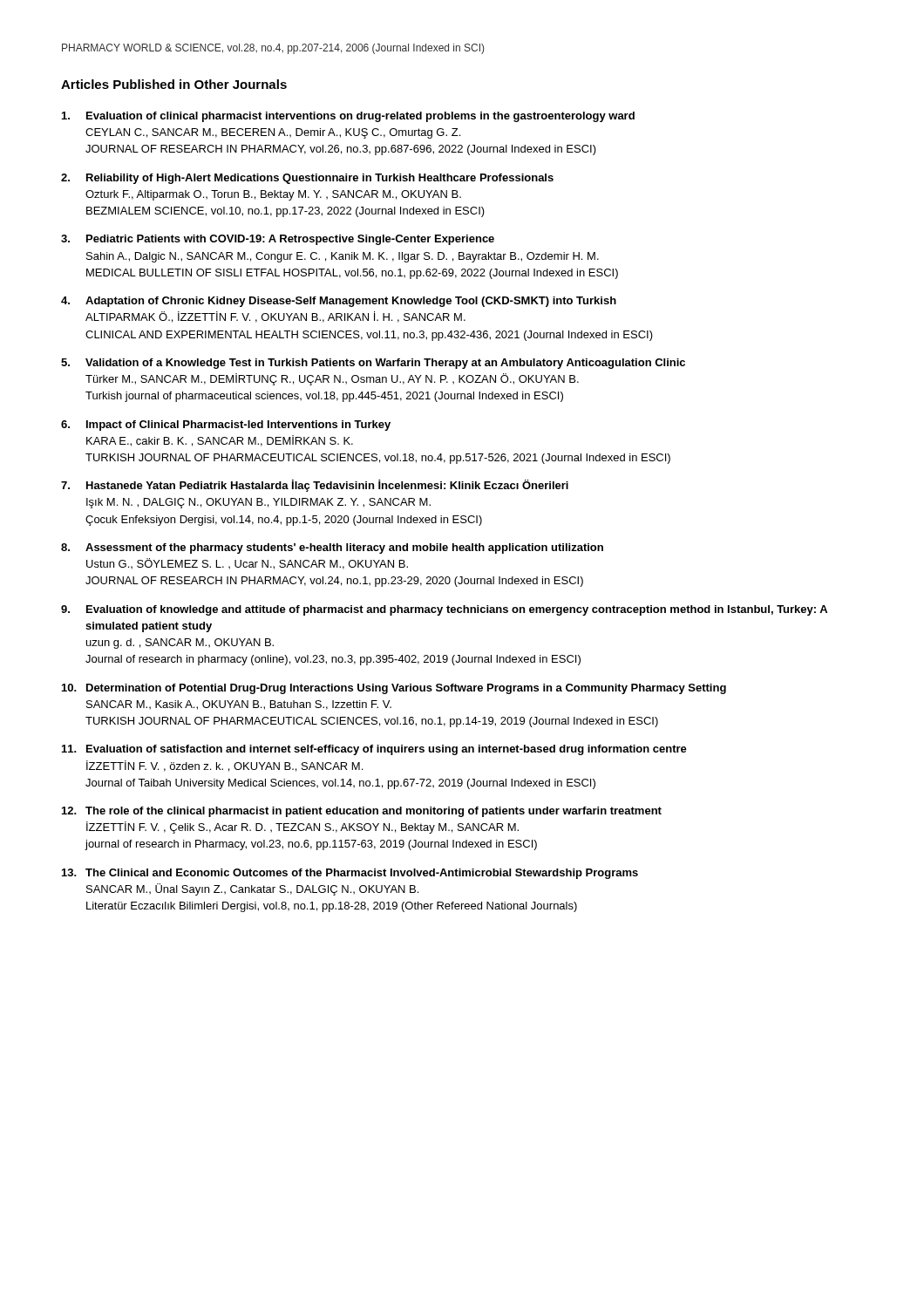This screenshot has height=1308, width=924.
Task: Locate the block starting "The role of"
Action: [x=374, y=827]
